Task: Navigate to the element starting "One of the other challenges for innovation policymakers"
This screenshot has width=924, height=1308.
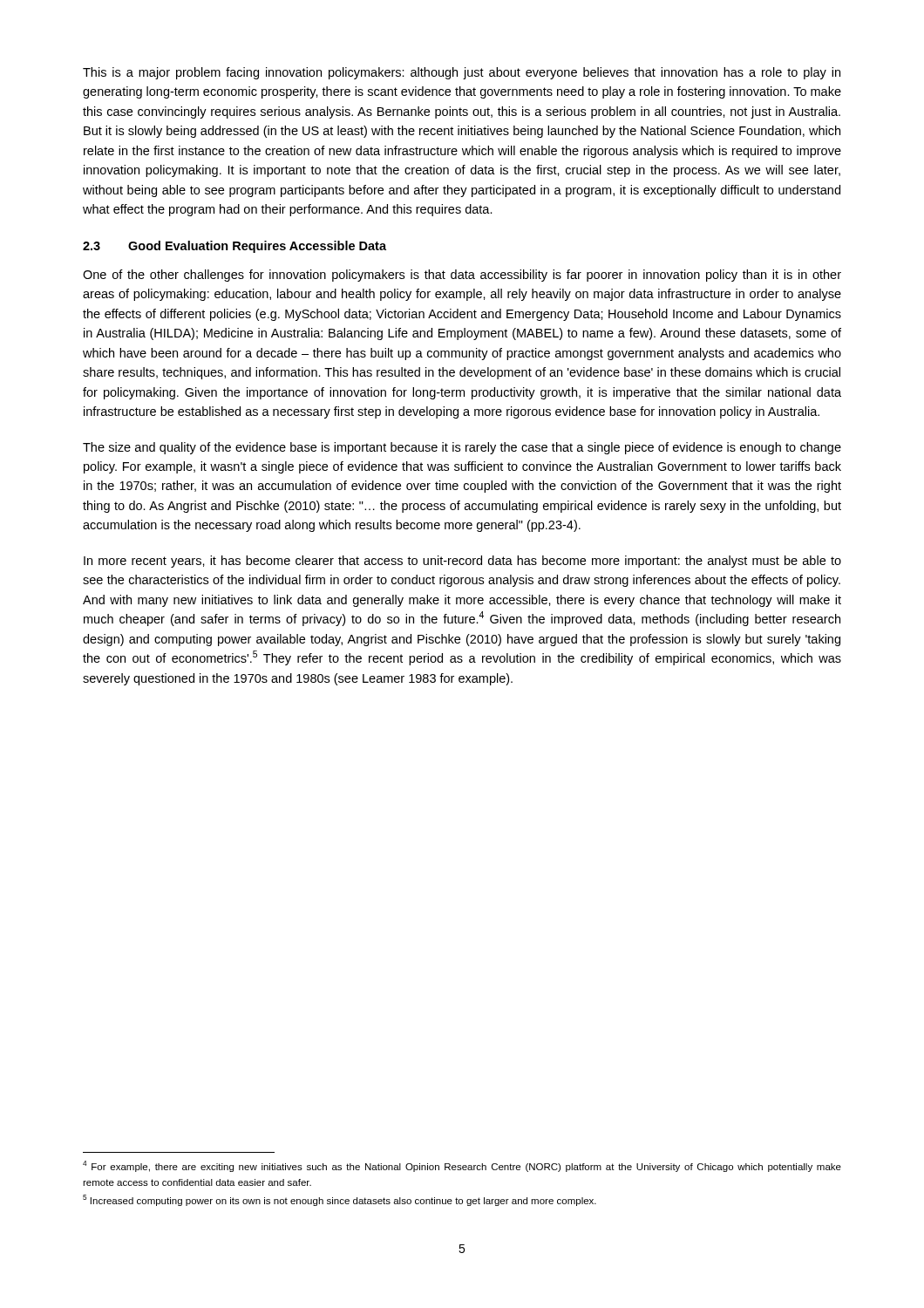Action: [462, 343]
